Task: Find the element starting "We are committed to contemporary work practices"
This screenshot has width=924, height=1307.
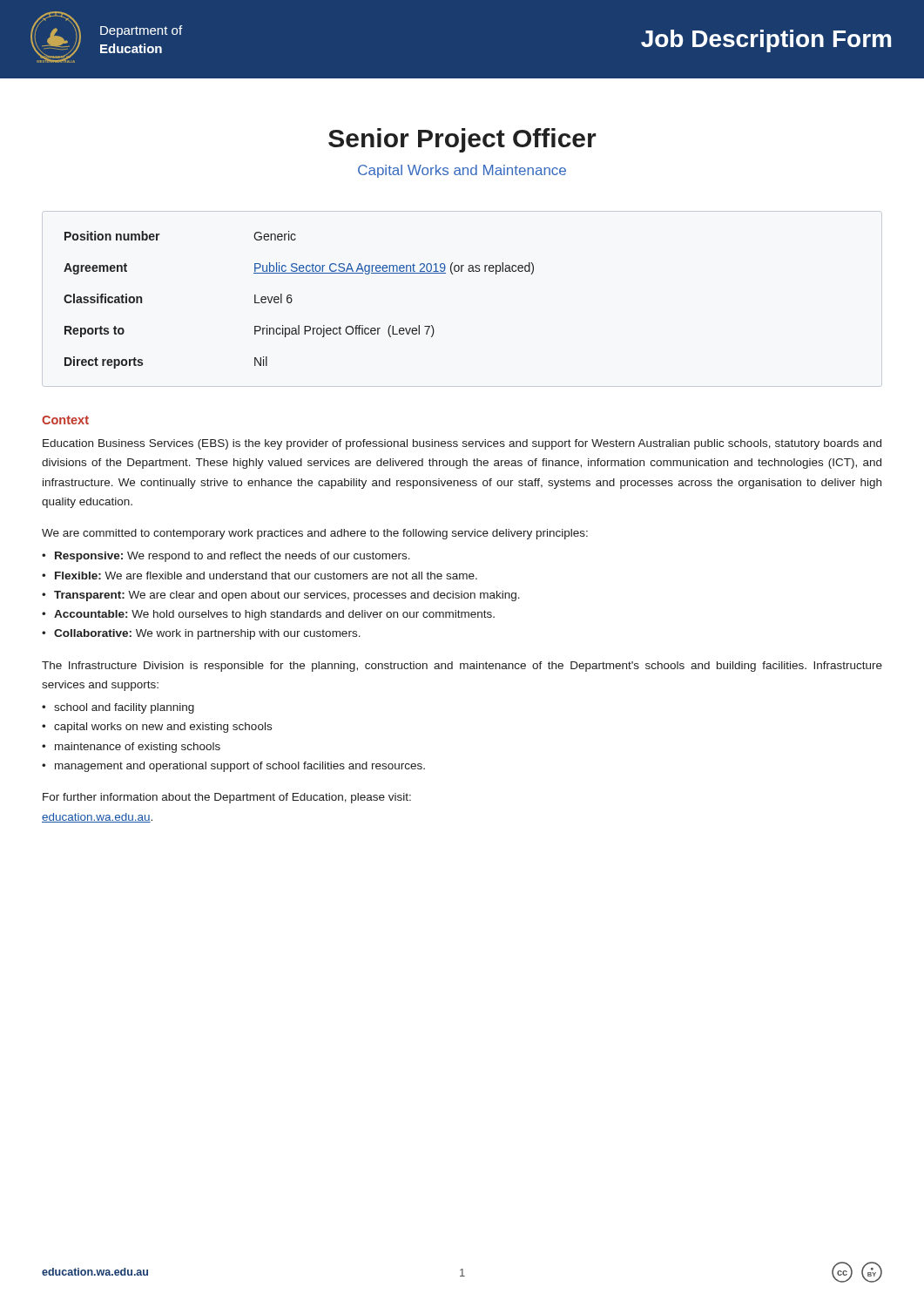Action: tap(315, 533)
